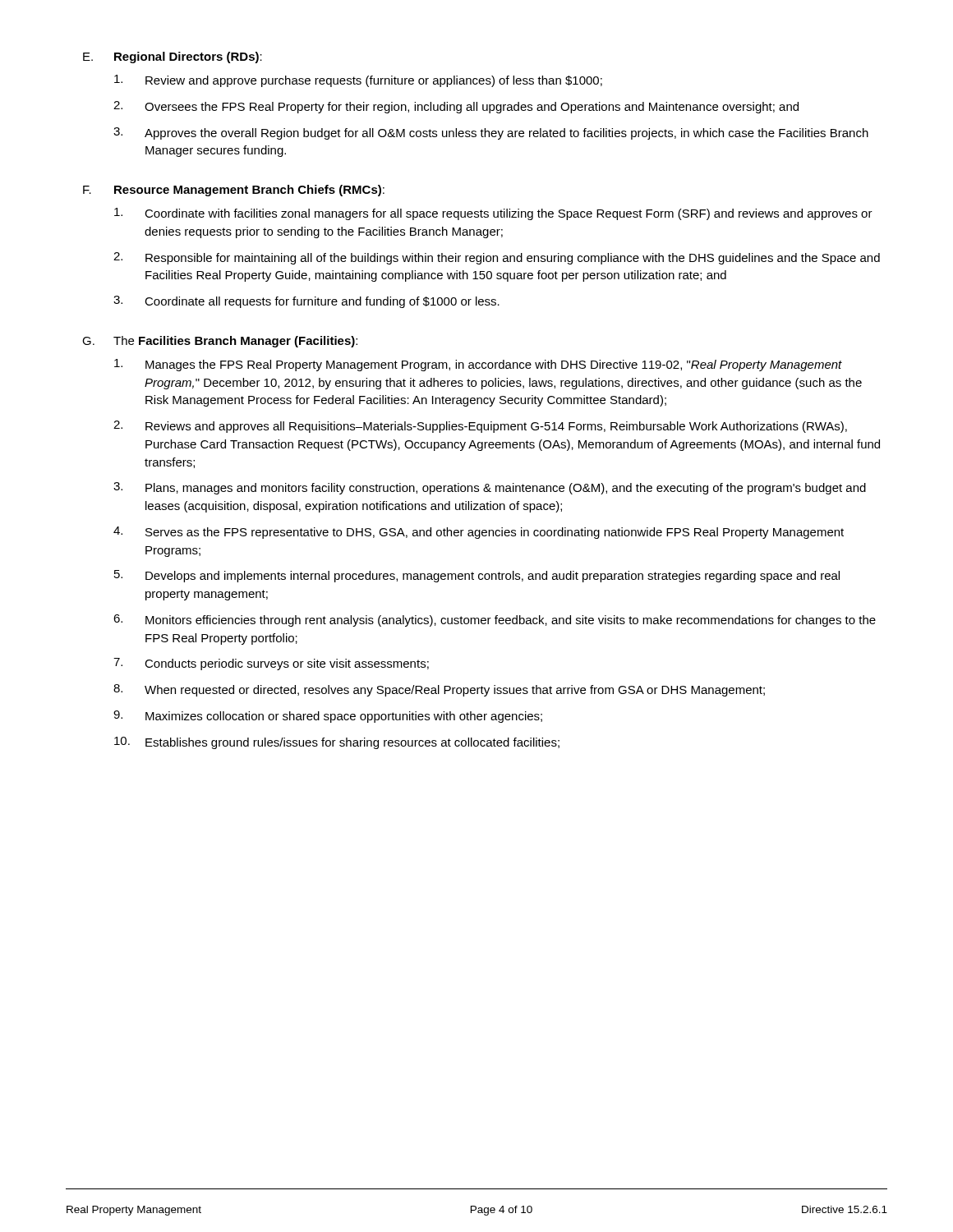Find the block on this page that starts "7. Conducts periodic surveys or"
Viewport: 953px width, 1232px height.
(271, 664)
